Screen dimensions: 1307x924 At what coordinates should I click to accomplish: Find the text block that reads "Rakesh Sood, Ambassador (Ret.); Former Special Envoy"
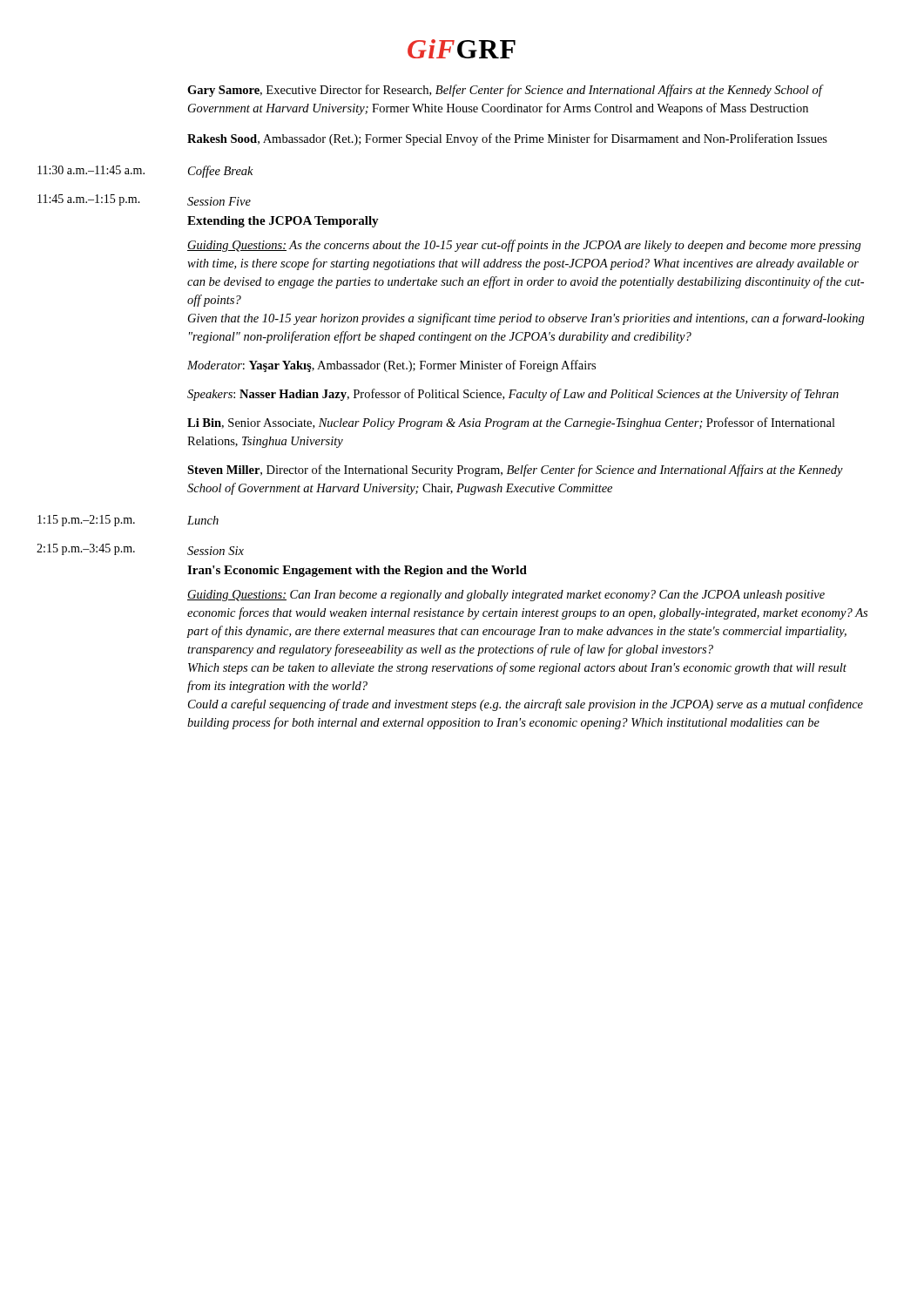click(x=507, y=139)
